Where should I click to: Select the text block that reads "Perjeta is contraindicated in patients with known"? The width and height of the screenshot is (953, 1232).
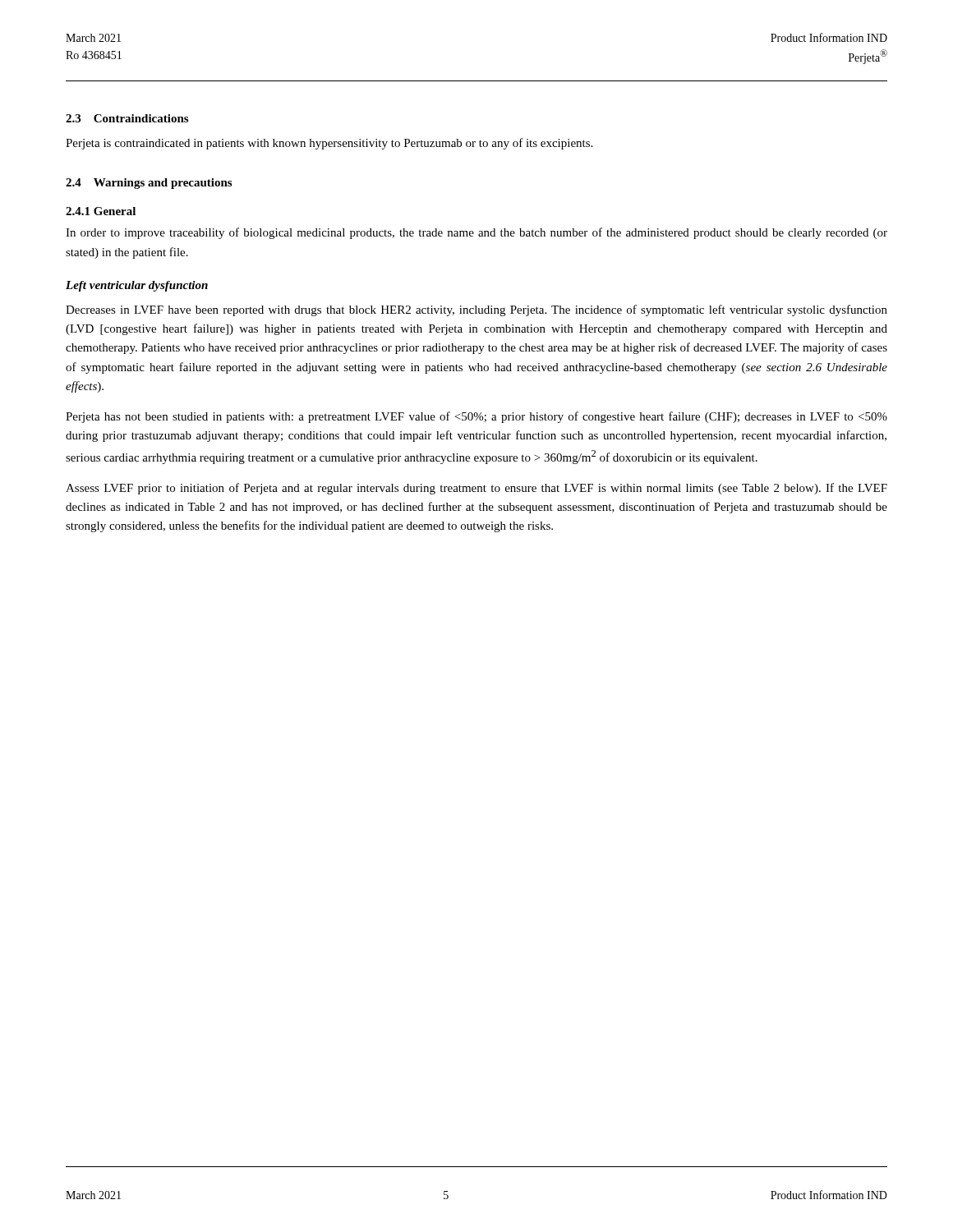point(330,143)
